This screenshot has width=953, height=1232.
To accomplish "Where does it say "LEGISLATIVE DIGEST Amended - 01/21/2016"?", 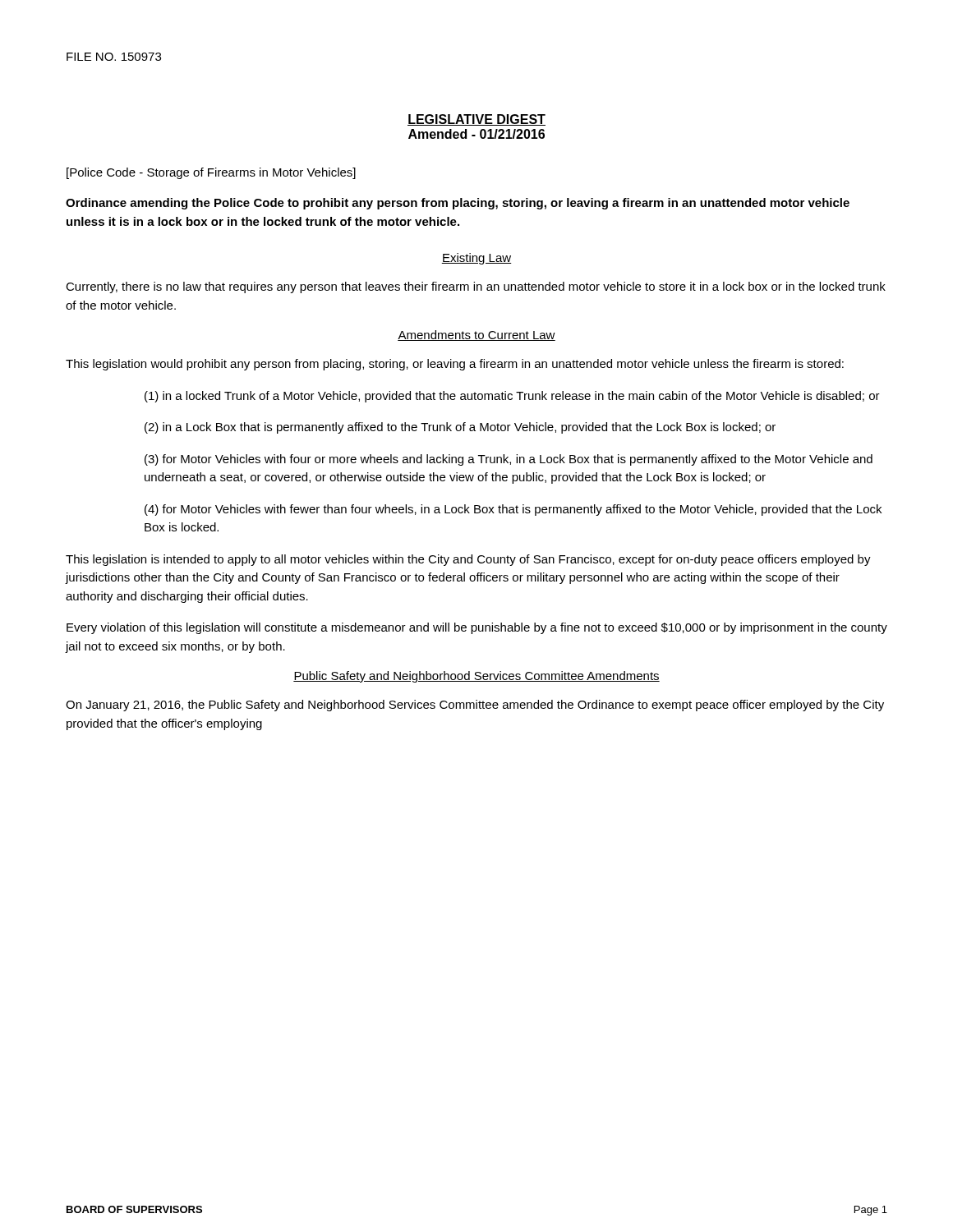I will pyautogui.click(x=476, y=127).
